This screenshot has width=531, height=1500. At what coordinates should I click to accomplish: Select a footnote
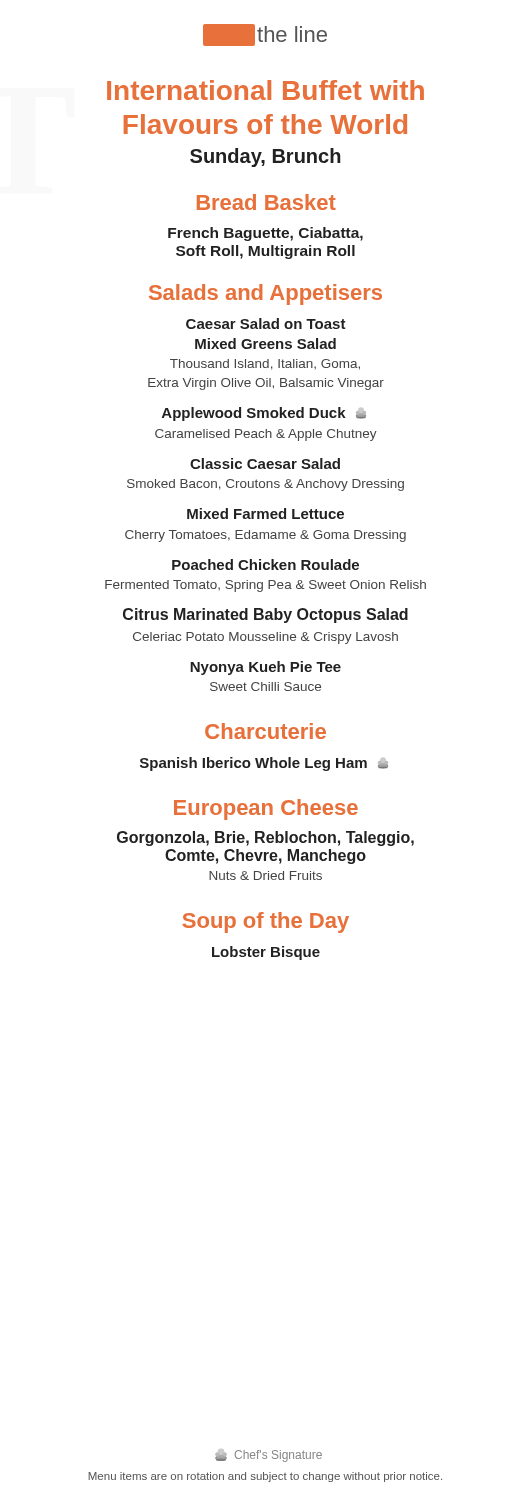pyautogui.click(x=266, y=1476)
